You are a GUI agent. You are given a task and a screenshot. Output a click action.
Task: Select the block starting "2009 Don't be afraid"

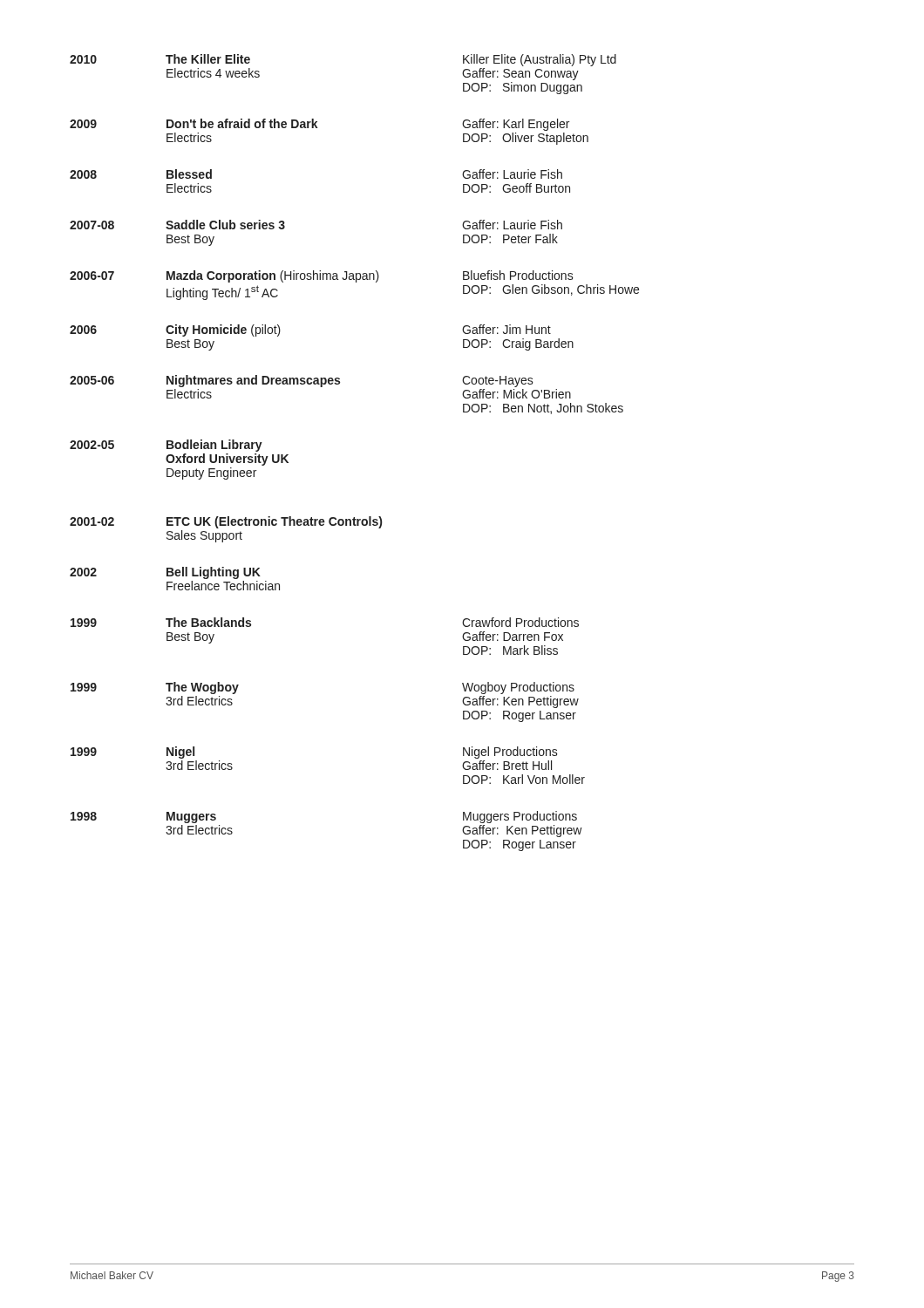(462, 131)
